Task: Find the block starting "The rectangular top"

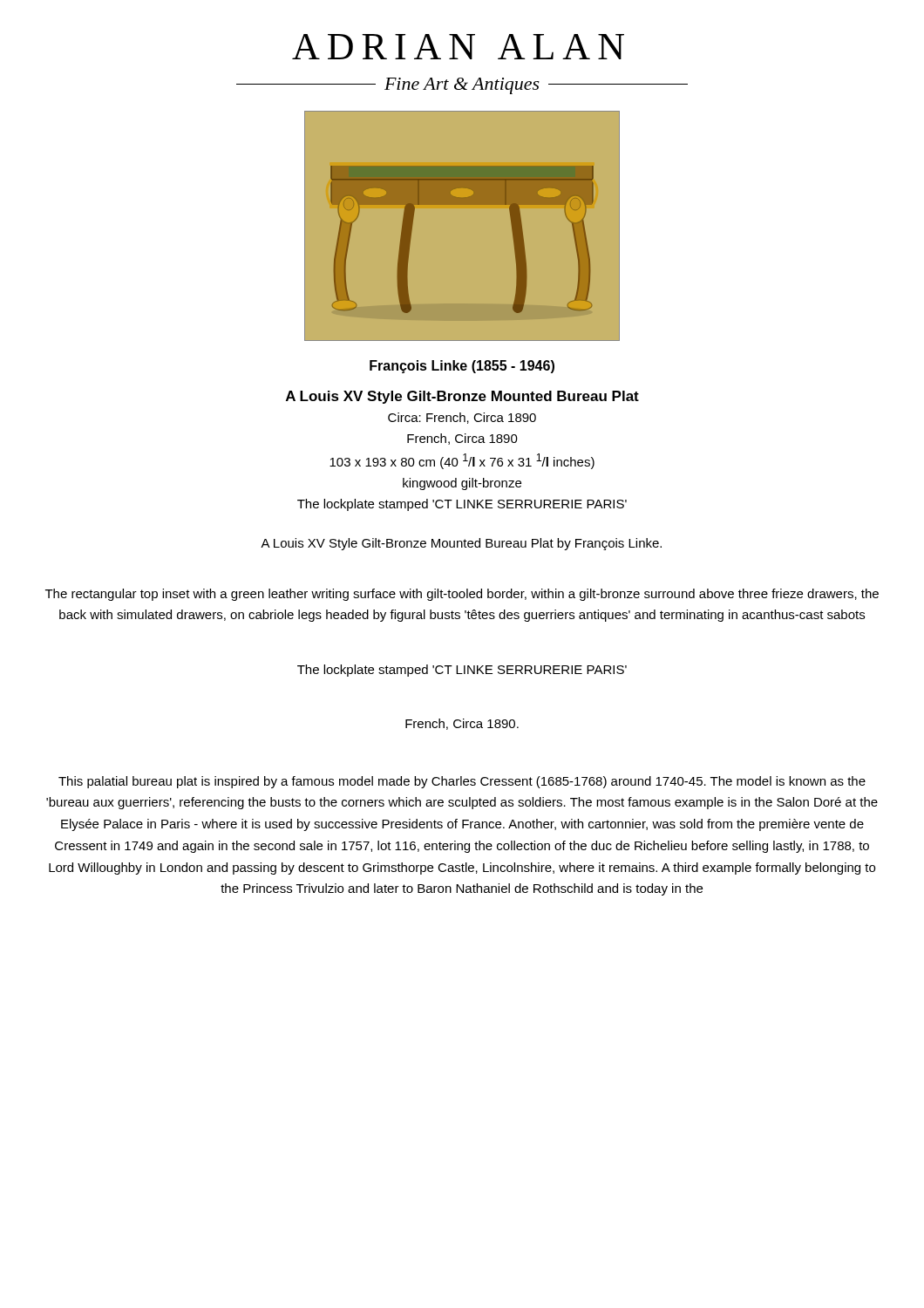Action: pos(462,603)
